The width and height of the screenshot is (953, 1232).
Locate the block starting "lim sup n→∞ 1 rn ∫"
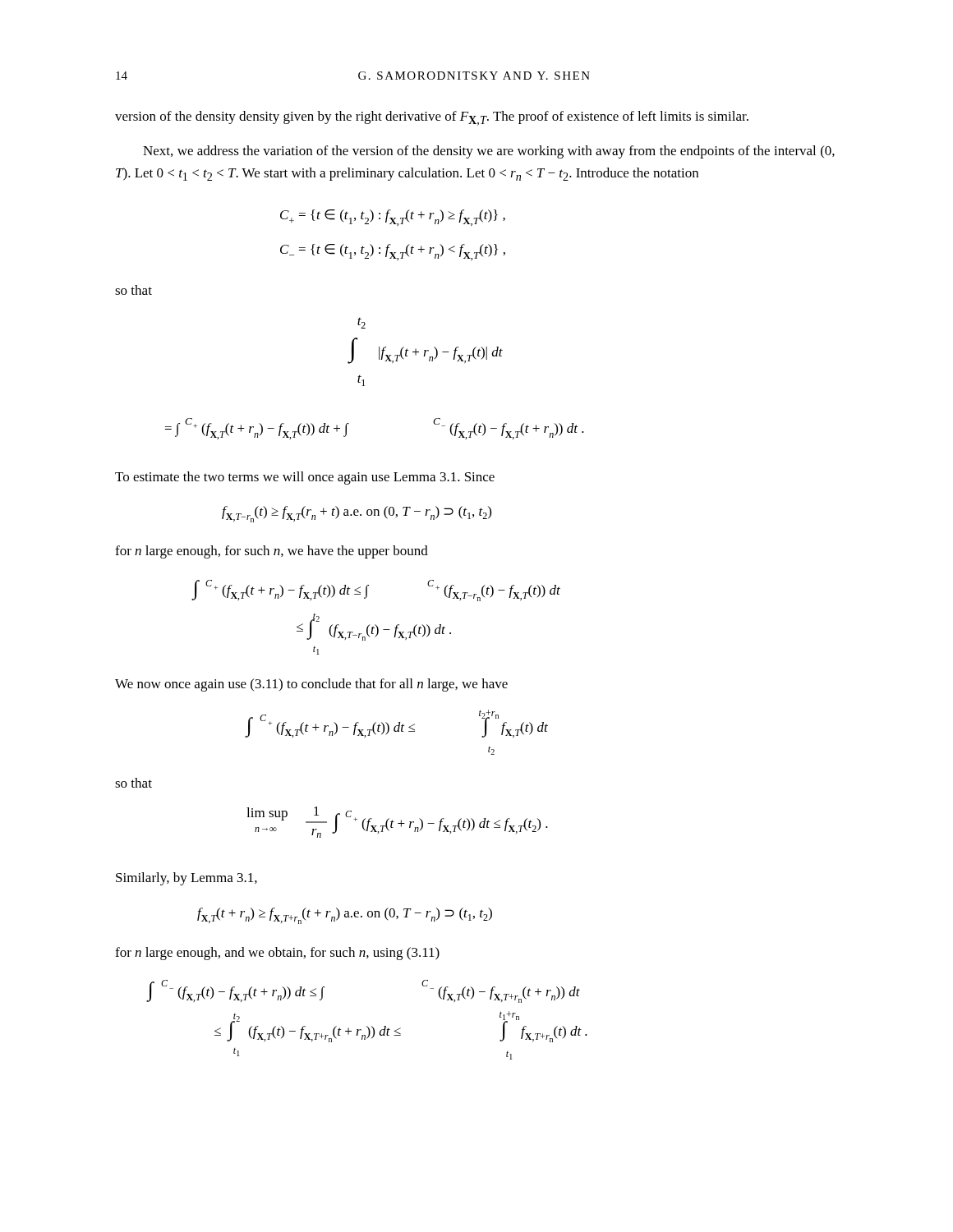pyautogui.click(x=476, y=825)
